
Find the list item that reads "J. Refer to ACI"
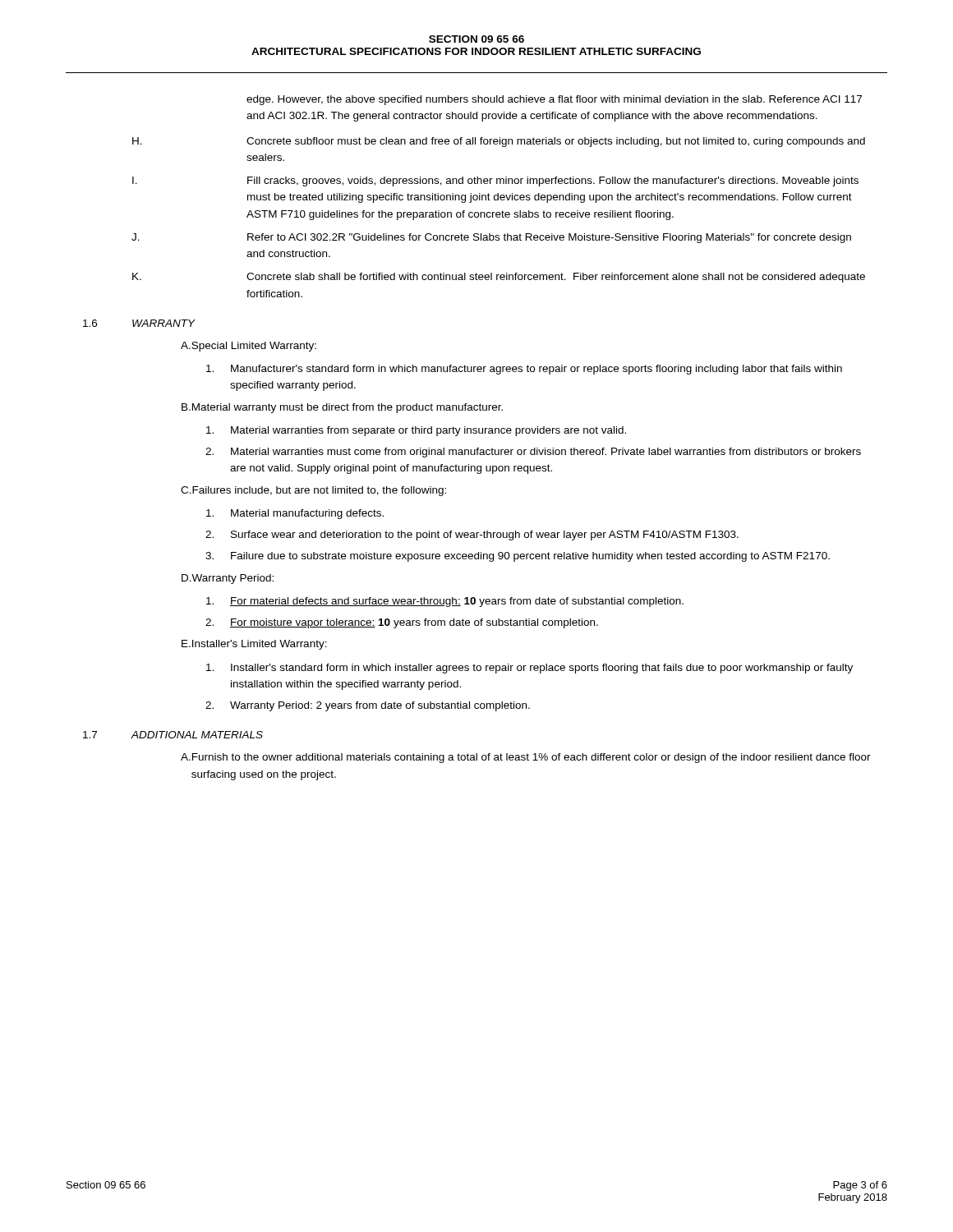click(476, 246)
